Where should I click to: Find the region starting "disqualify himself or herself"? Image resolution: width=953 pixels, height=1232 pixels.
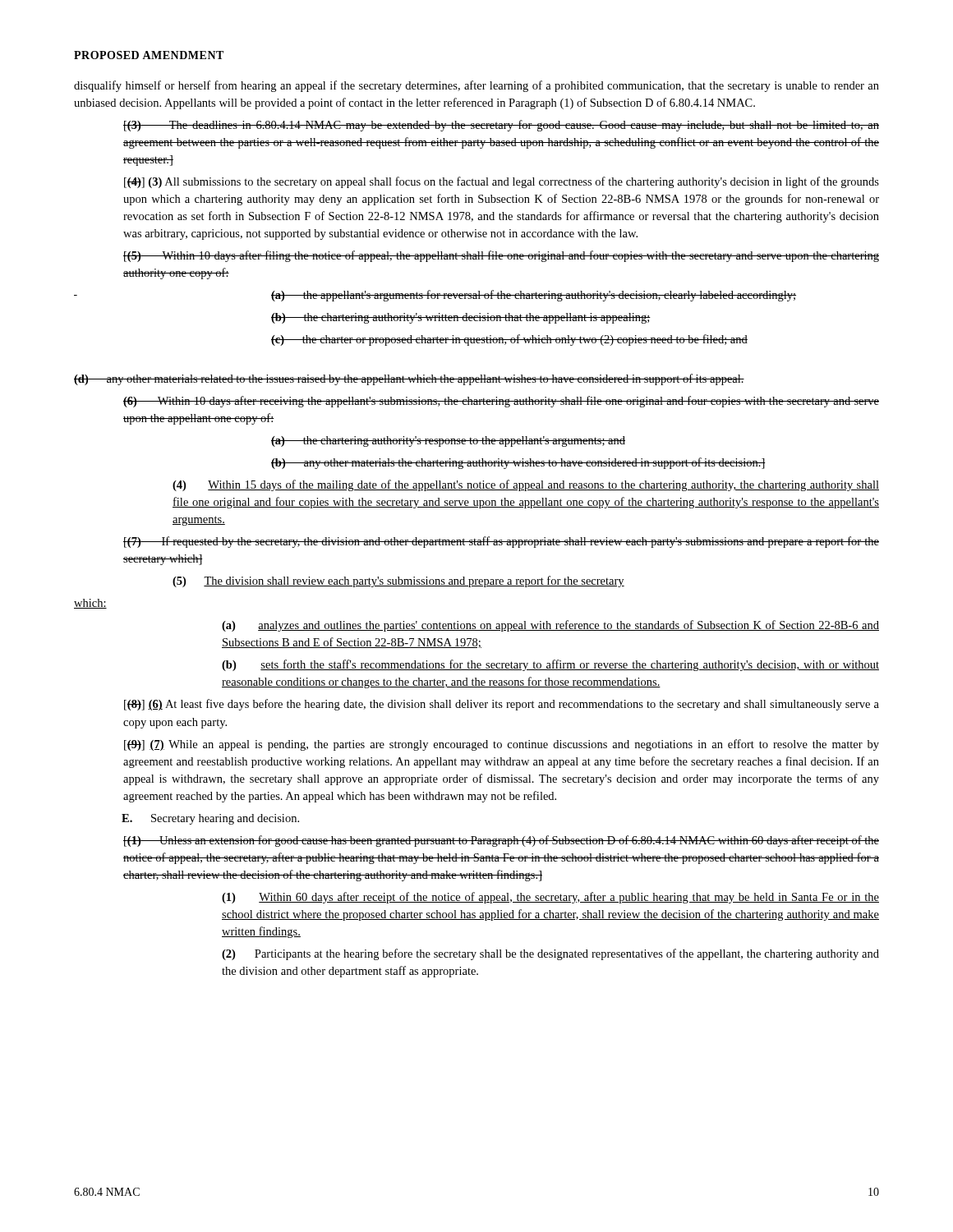[x=476, y=94]
